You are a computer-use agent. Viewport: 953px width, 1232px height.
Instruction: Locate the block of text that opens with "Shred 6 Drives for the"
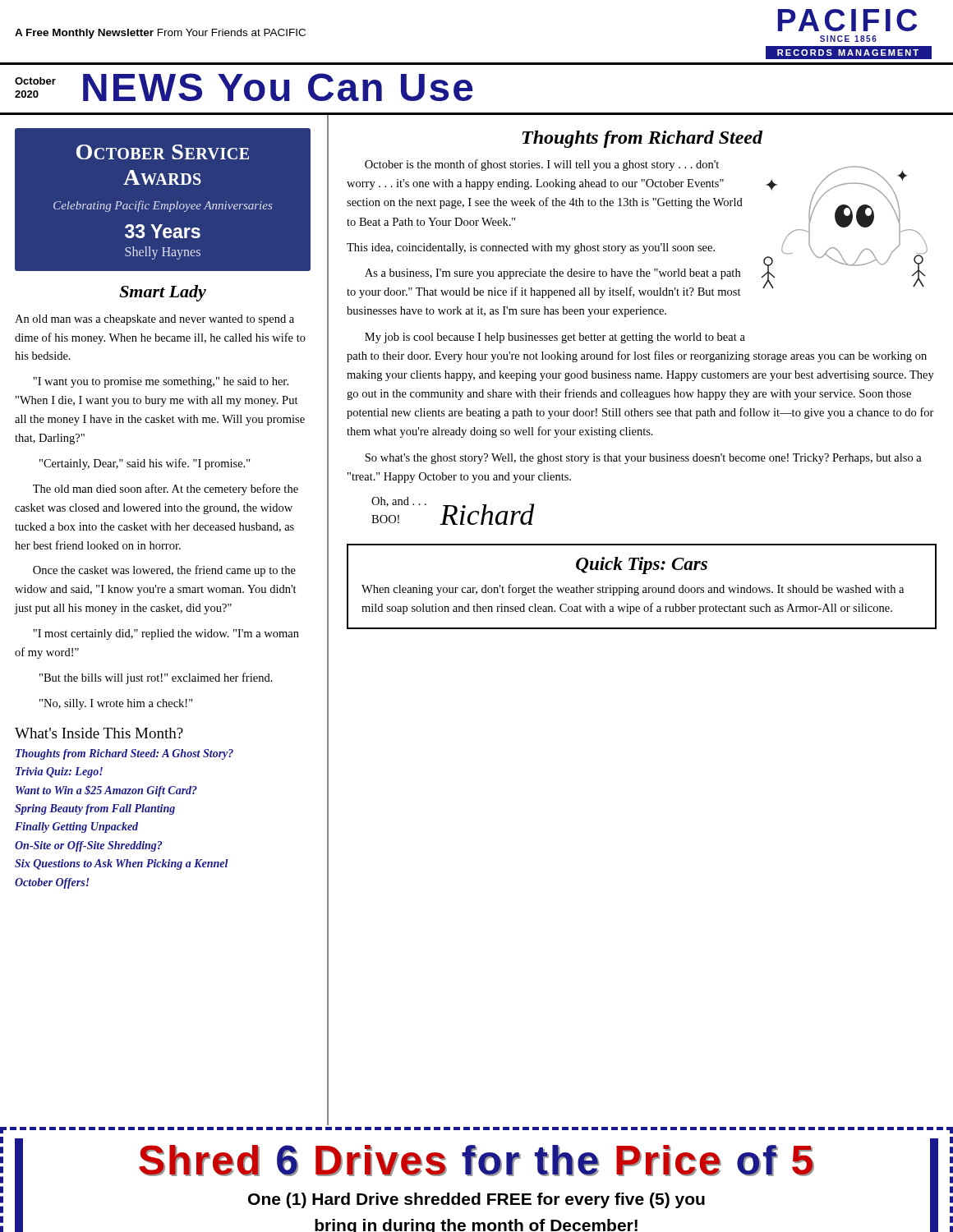(x=476, y=1185)
